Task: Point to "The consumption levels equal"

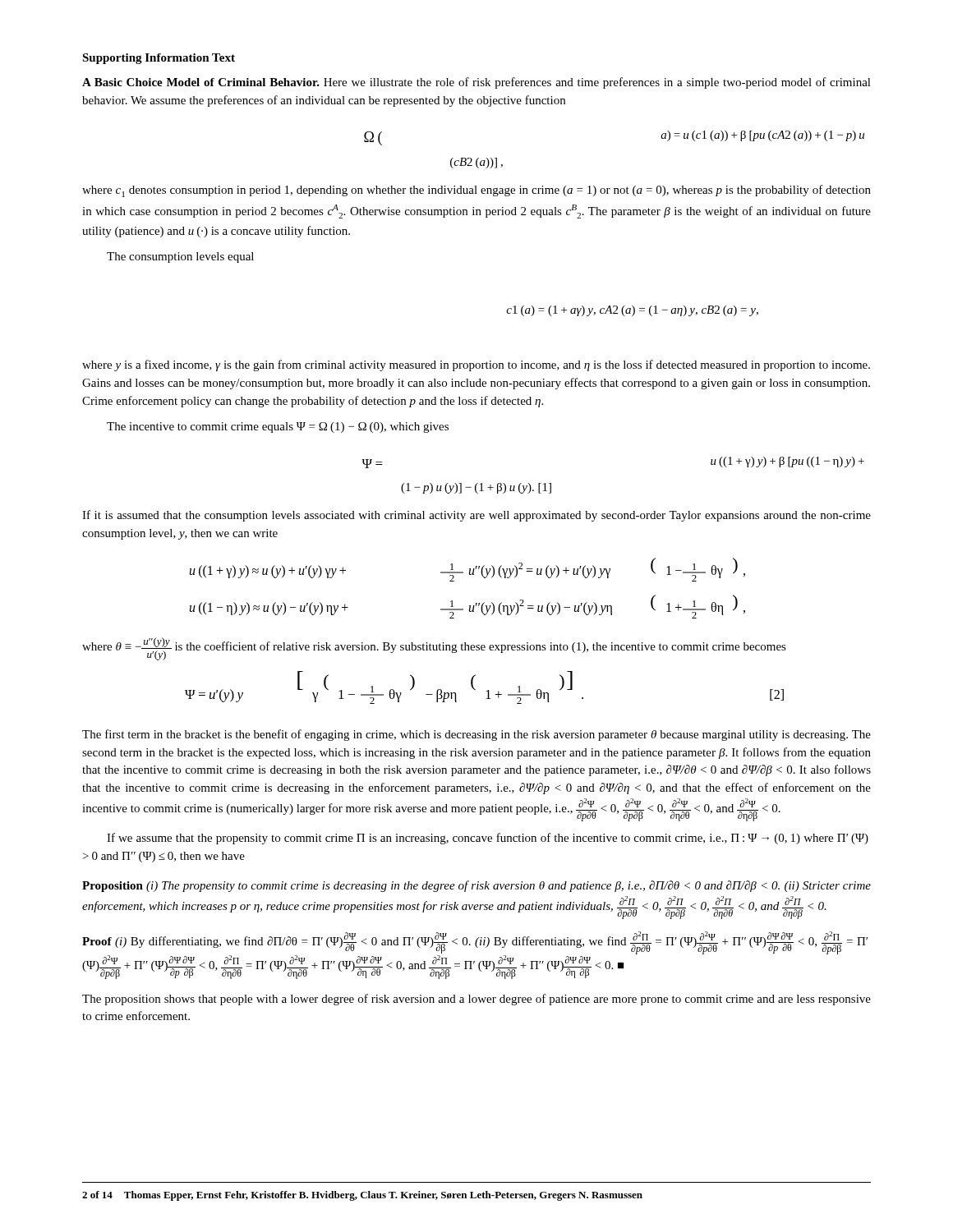Action: 181,257
